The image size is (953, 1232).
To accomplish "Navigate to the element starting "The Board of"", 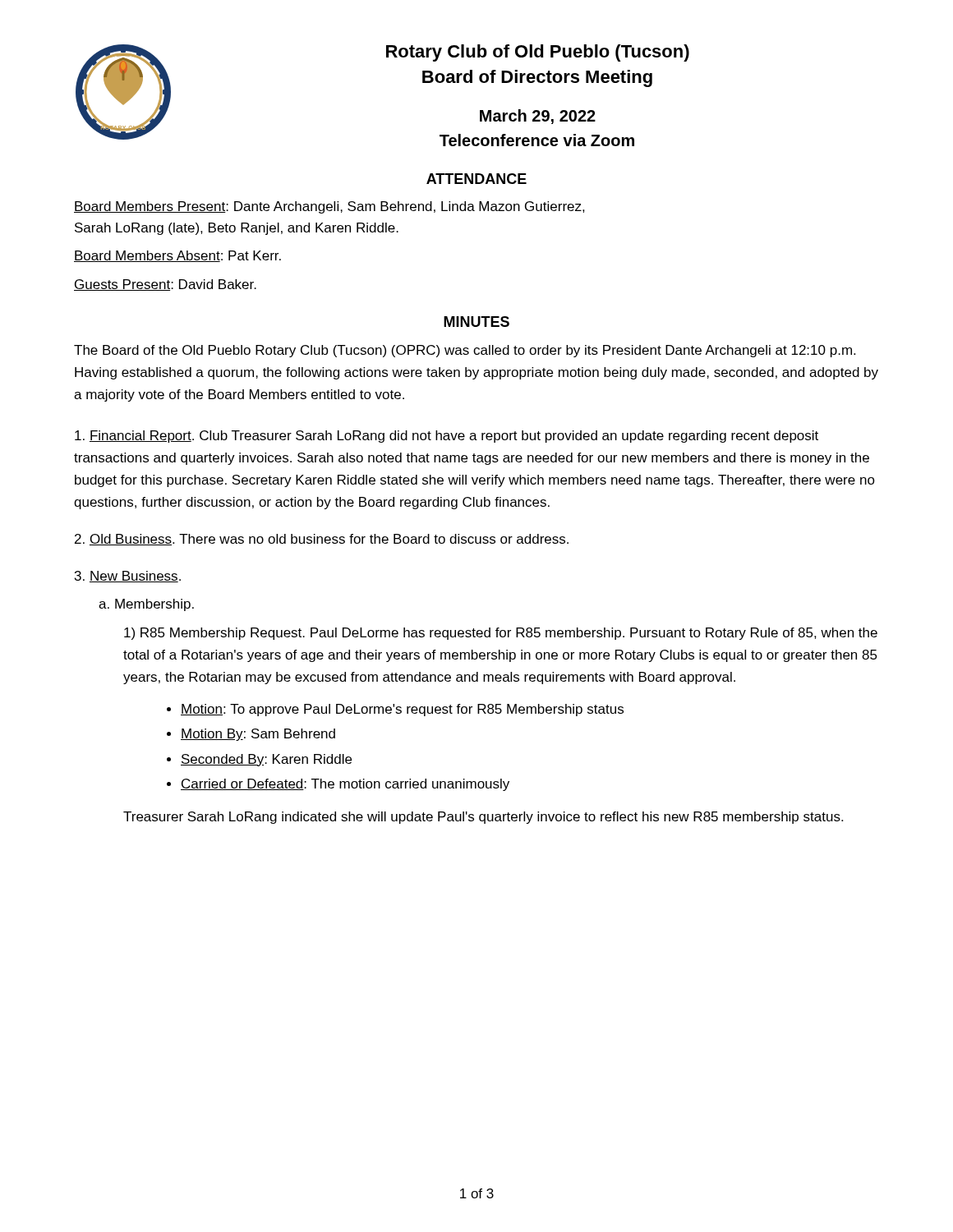I will tap(476, 373).
